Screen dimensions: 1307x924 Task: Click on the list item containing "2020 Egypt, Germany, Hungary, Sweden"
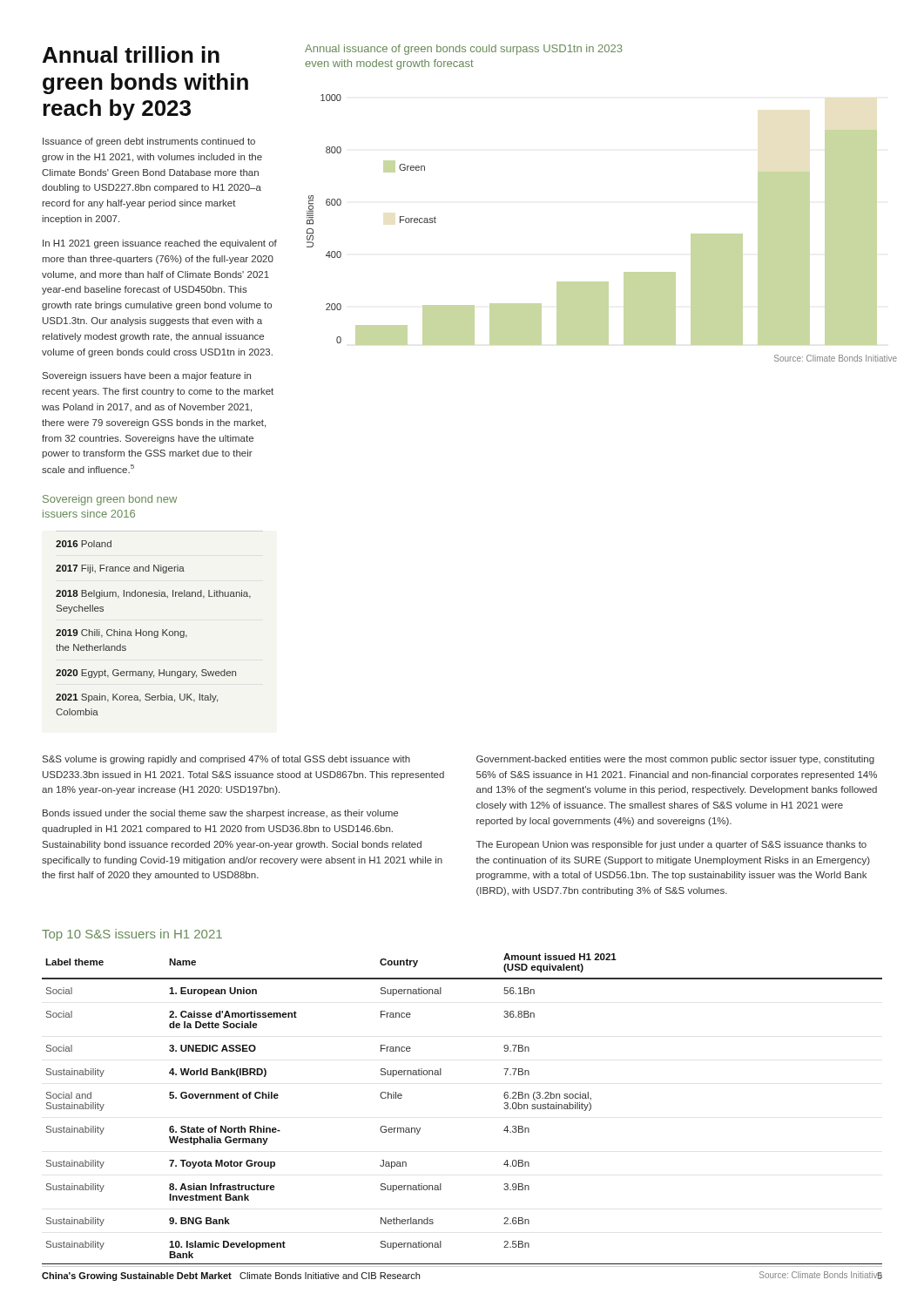click(146, 672)
